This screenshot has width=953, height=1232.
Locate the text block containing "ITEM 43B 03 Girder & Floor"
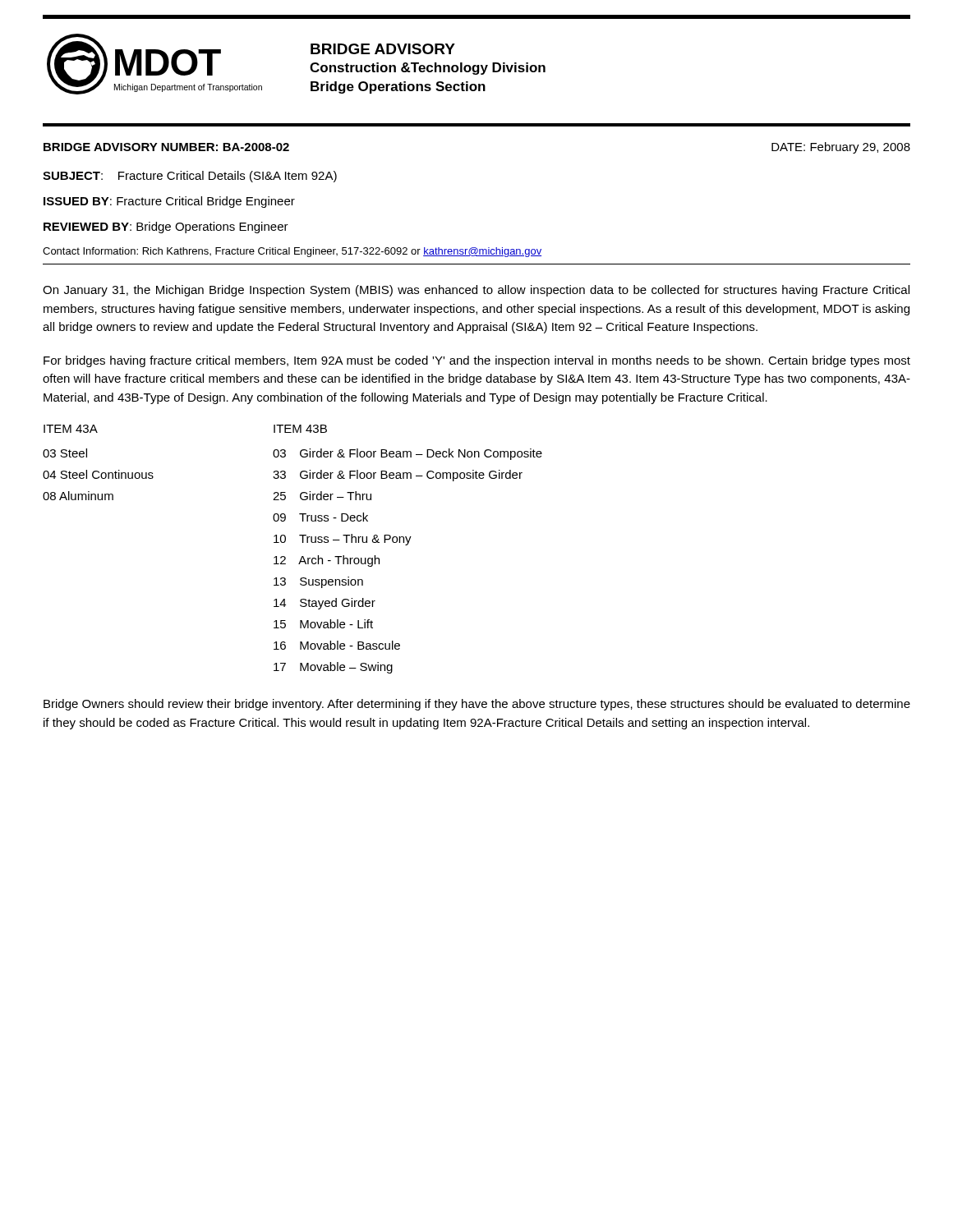(x=300, y=429)
